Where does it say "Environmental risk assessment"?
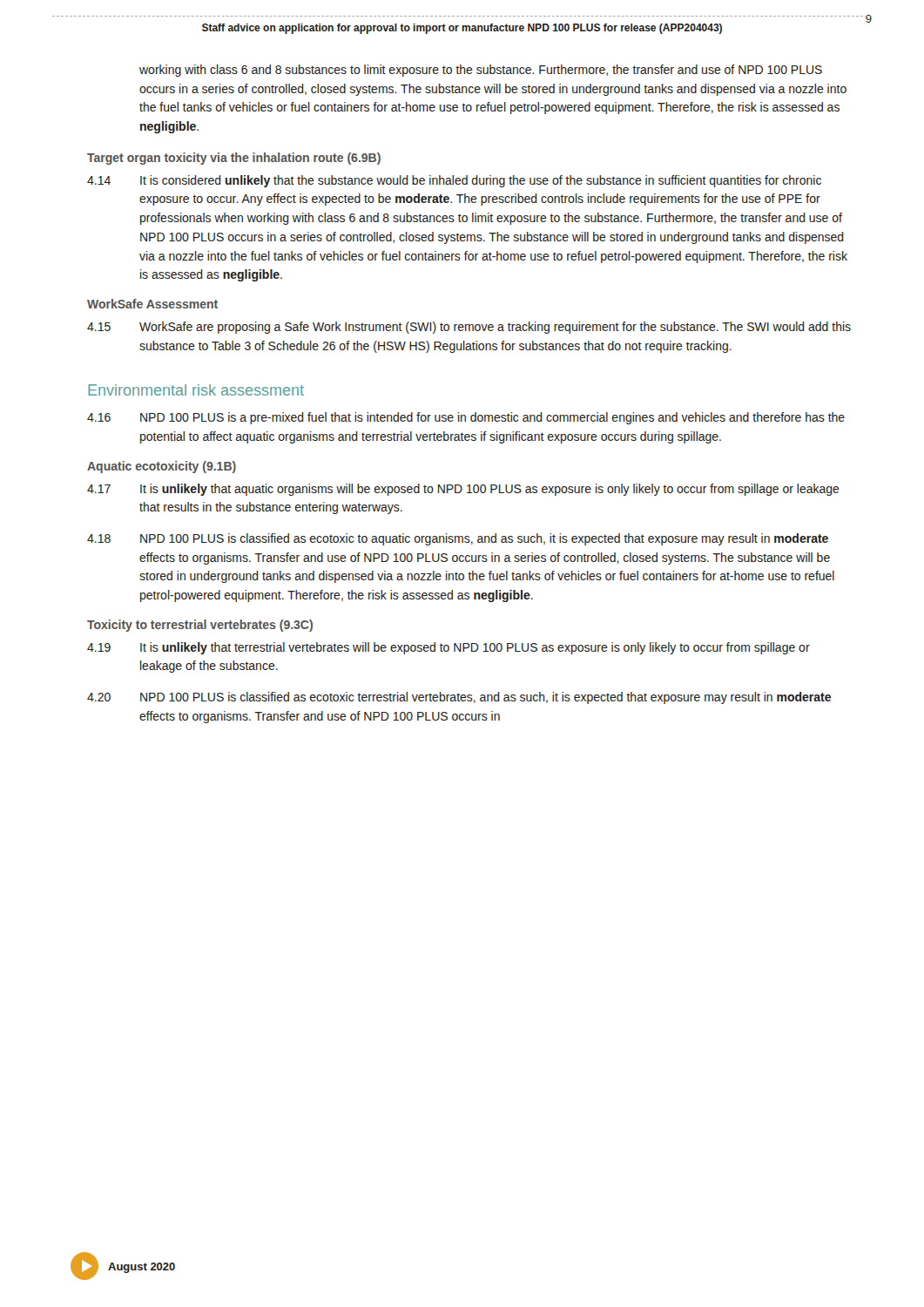The width and height of the screenshot is (924, 1307). [x=196, y=391]
